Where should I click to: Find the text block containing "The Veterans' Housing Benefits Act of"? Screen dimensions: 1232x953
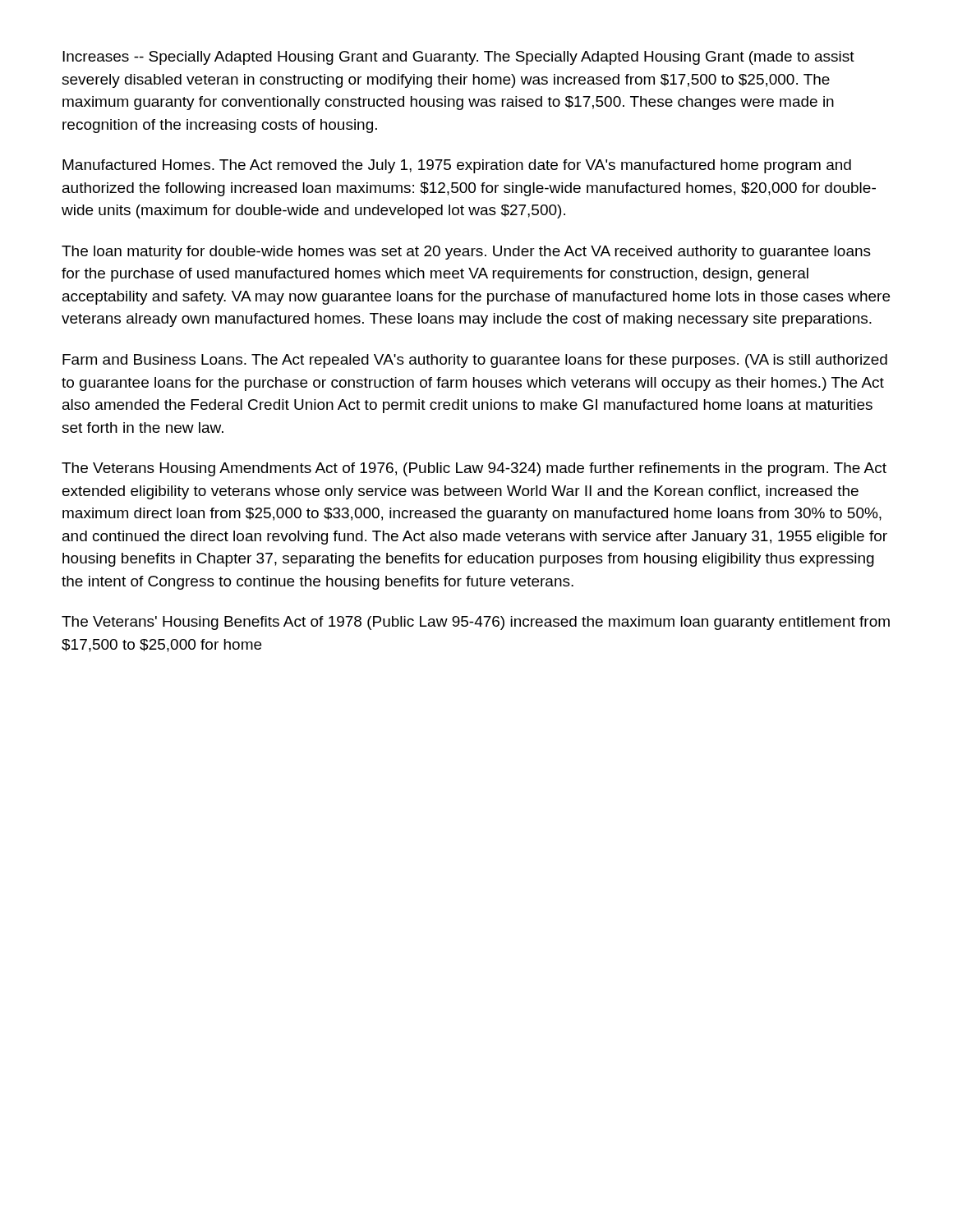point(476,633)
